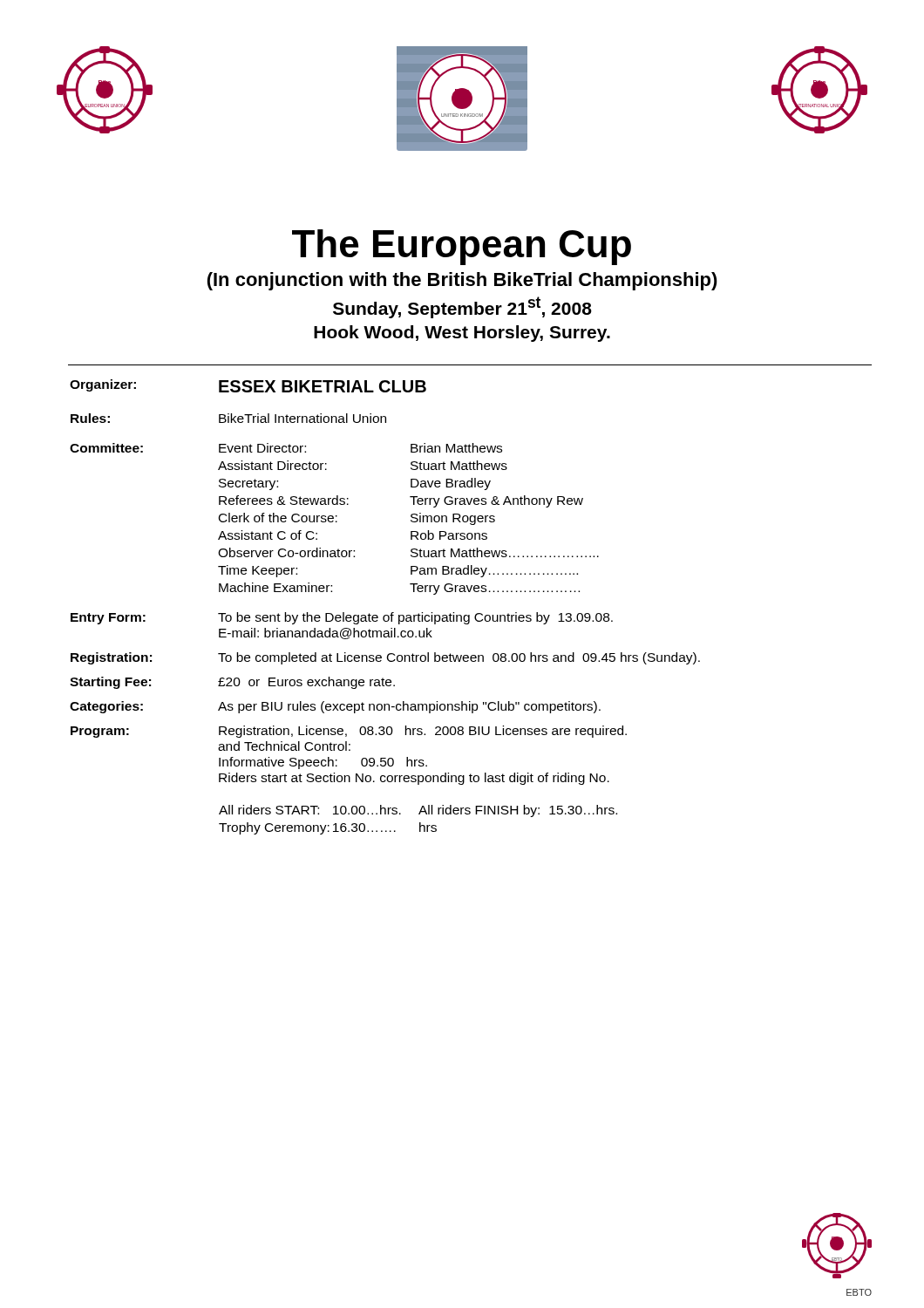924x1308 pixels.
Task: Where is the passage that starts "Categories: As per BIU rules (except non-championship"?
Action: tap(471, 706)
